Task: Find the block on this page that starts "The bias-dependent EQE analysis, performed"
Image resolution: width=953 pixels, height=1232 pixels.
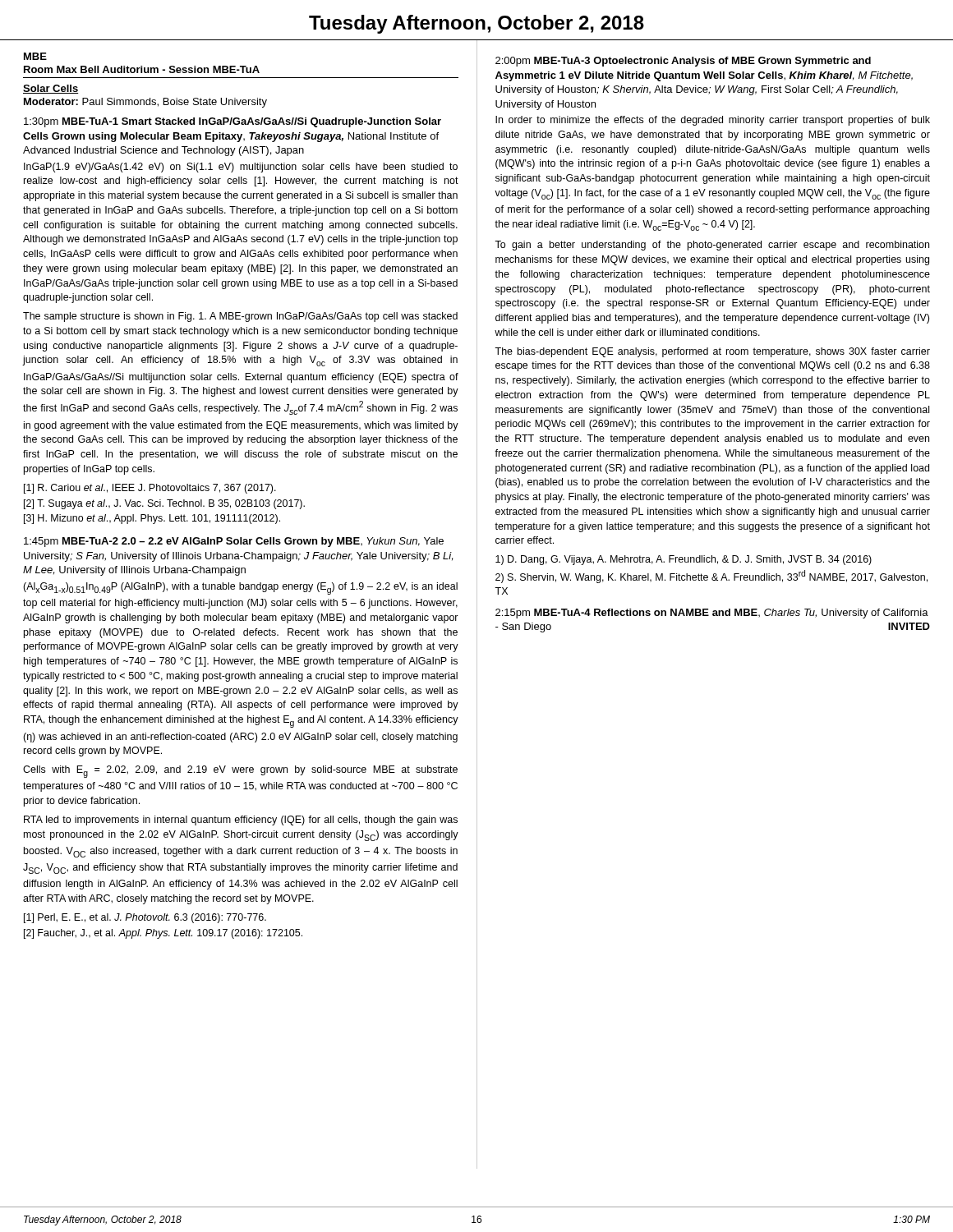Action: pyautogui.click(x=713, y=446)
